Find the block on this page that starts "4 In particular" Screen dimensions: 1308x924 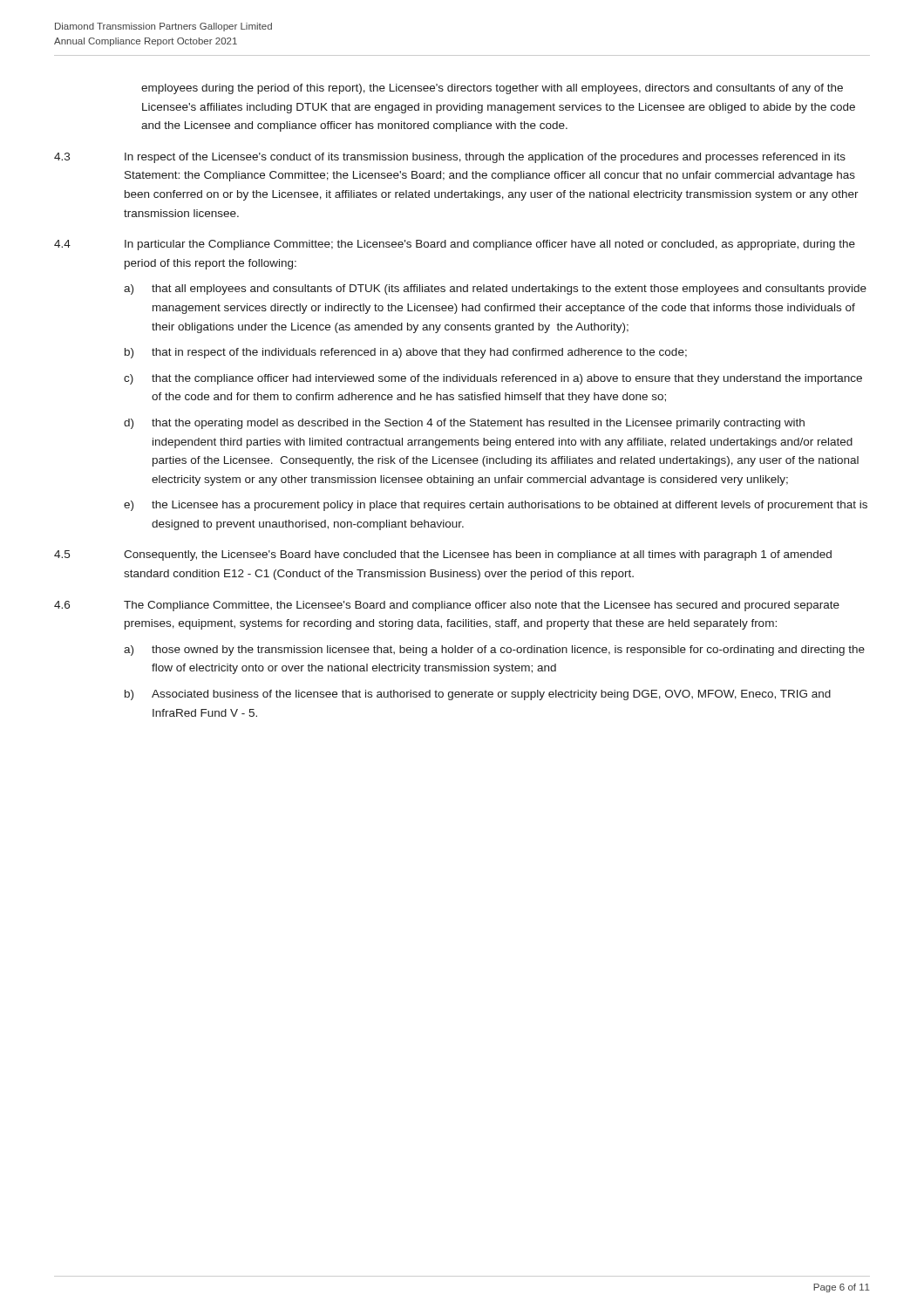pyautogui.click(x=462, y=387)
